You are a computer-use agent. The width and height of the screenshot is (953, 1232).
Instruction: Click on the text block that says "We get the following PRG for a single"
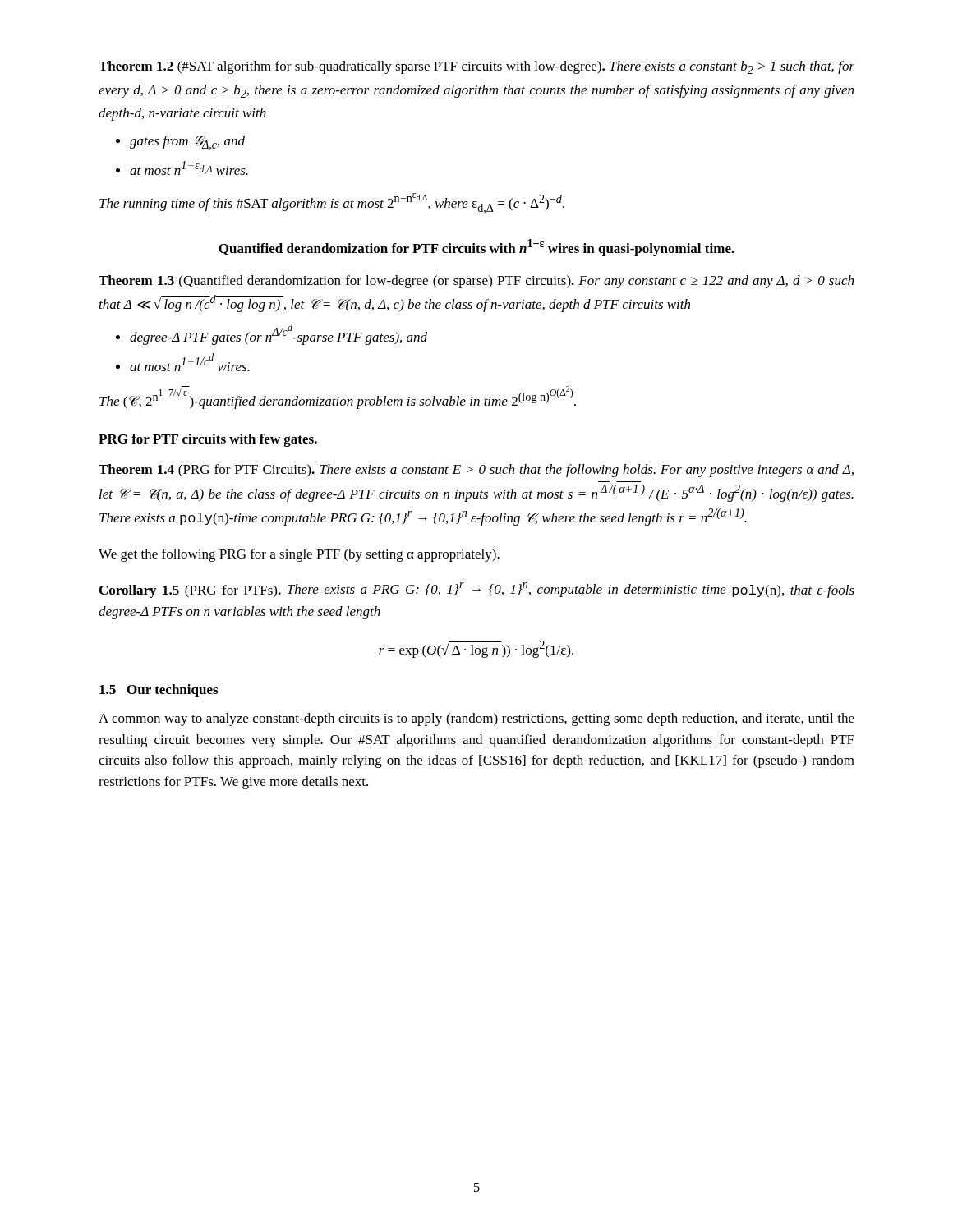click(299, 554)
